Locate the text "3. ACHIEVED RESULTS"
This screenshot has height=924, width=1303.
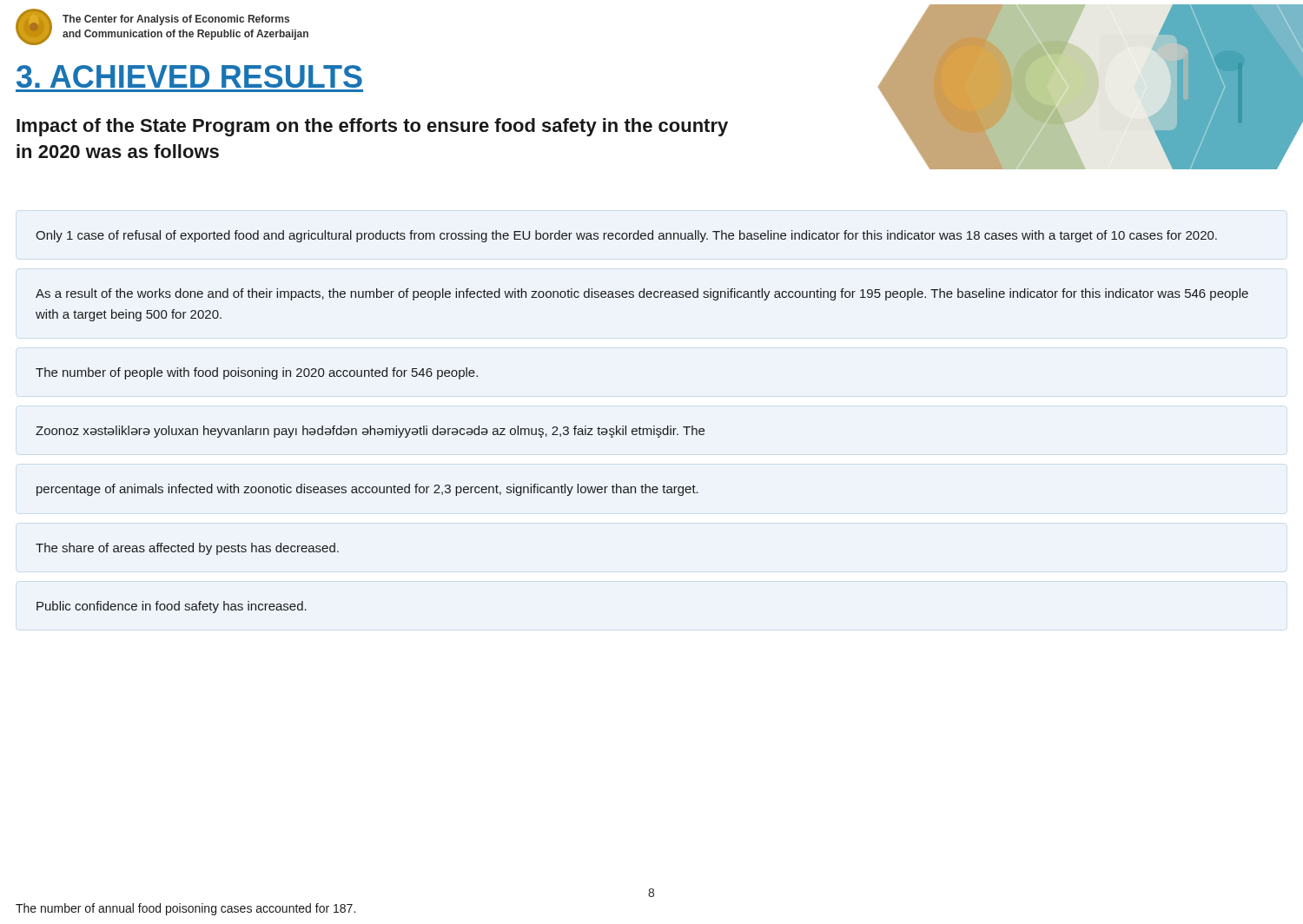[x=189, y=77]
